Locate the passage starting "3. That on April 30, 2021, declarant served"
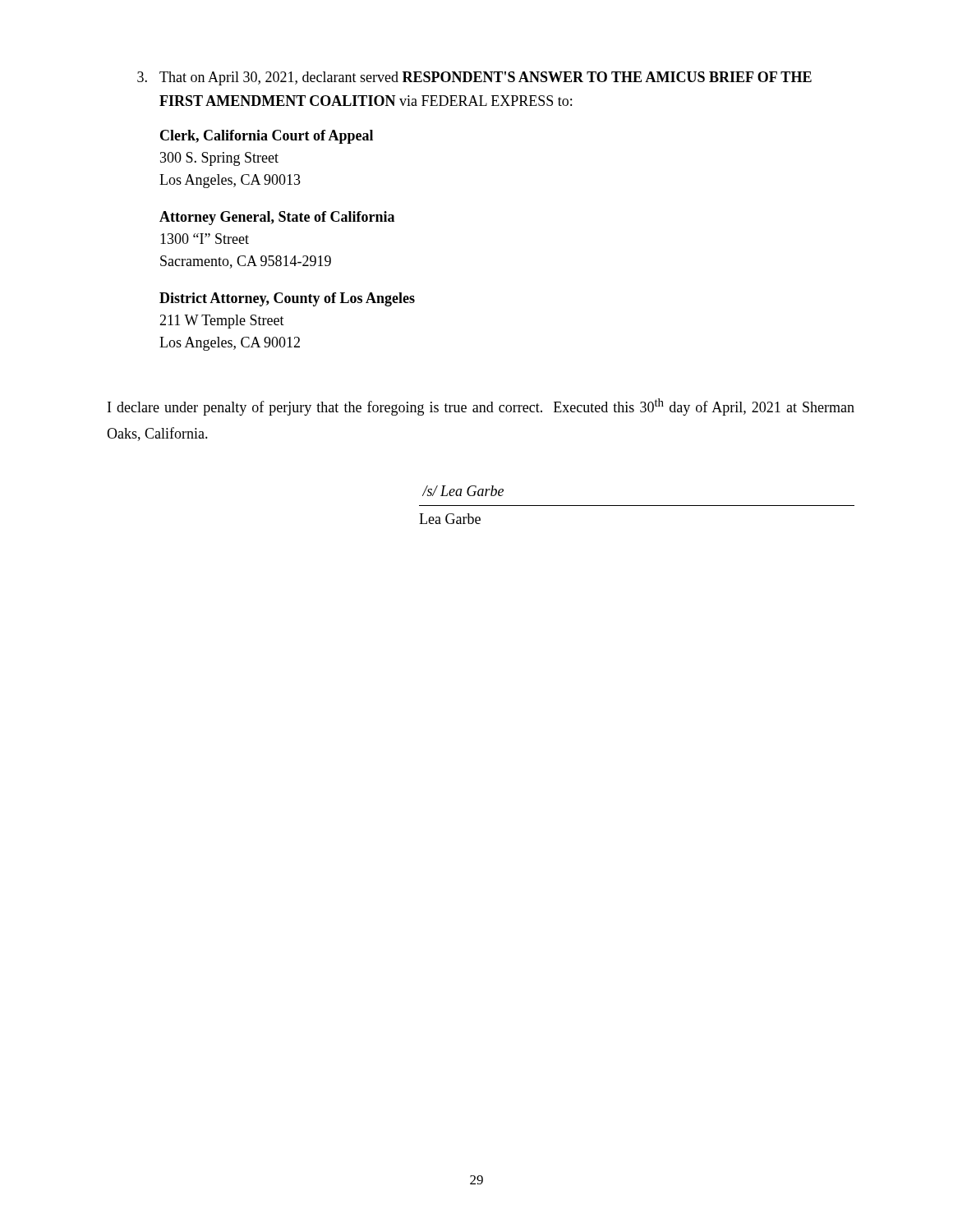This screenshot has width=953, height=1232. [x=474, y=78]
